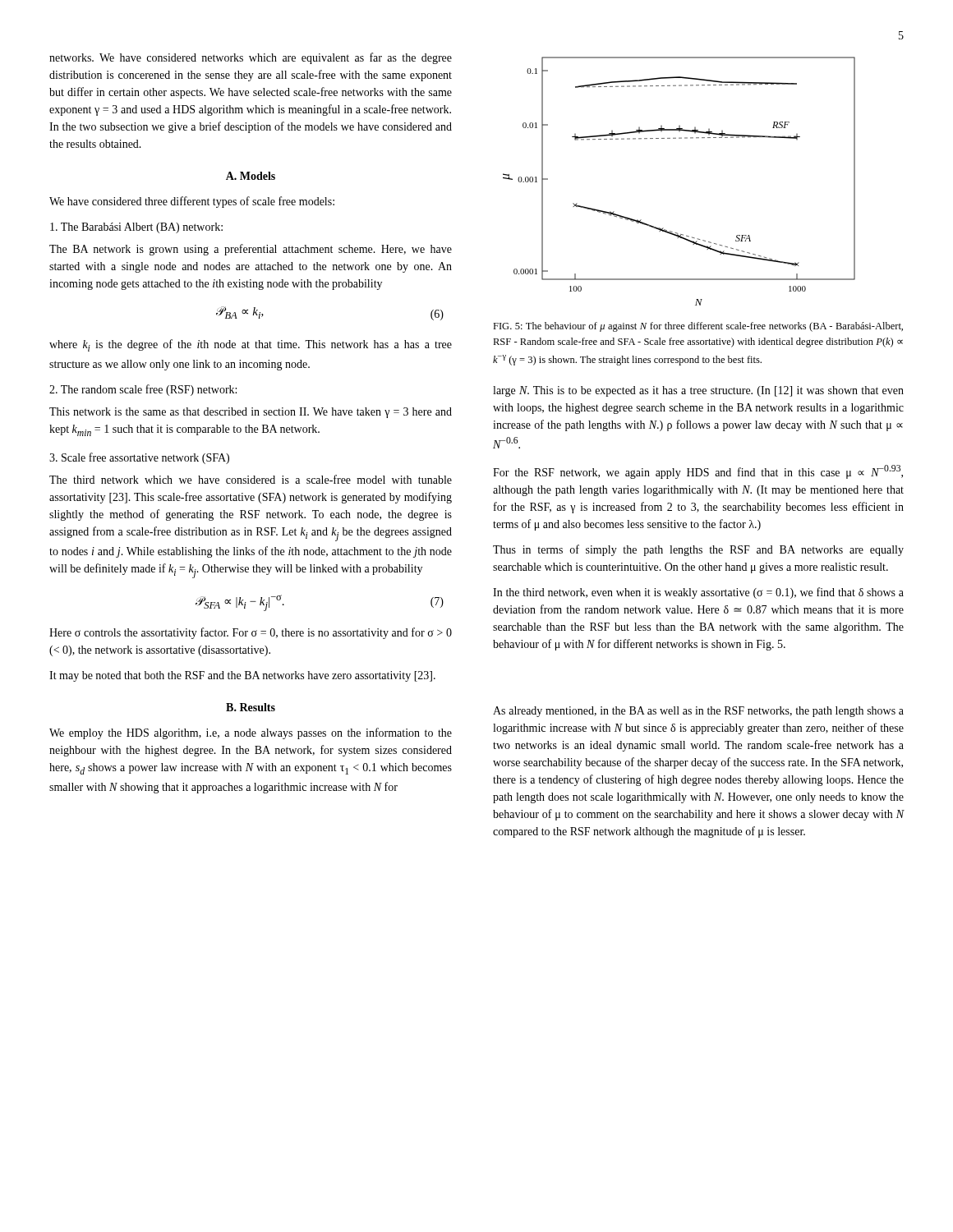Image resolution: width=953 pixels, height=1232 pixels.
Task: Where is the caption that starts "FIG. 5: The behaviour of"?
Action: 698,343
